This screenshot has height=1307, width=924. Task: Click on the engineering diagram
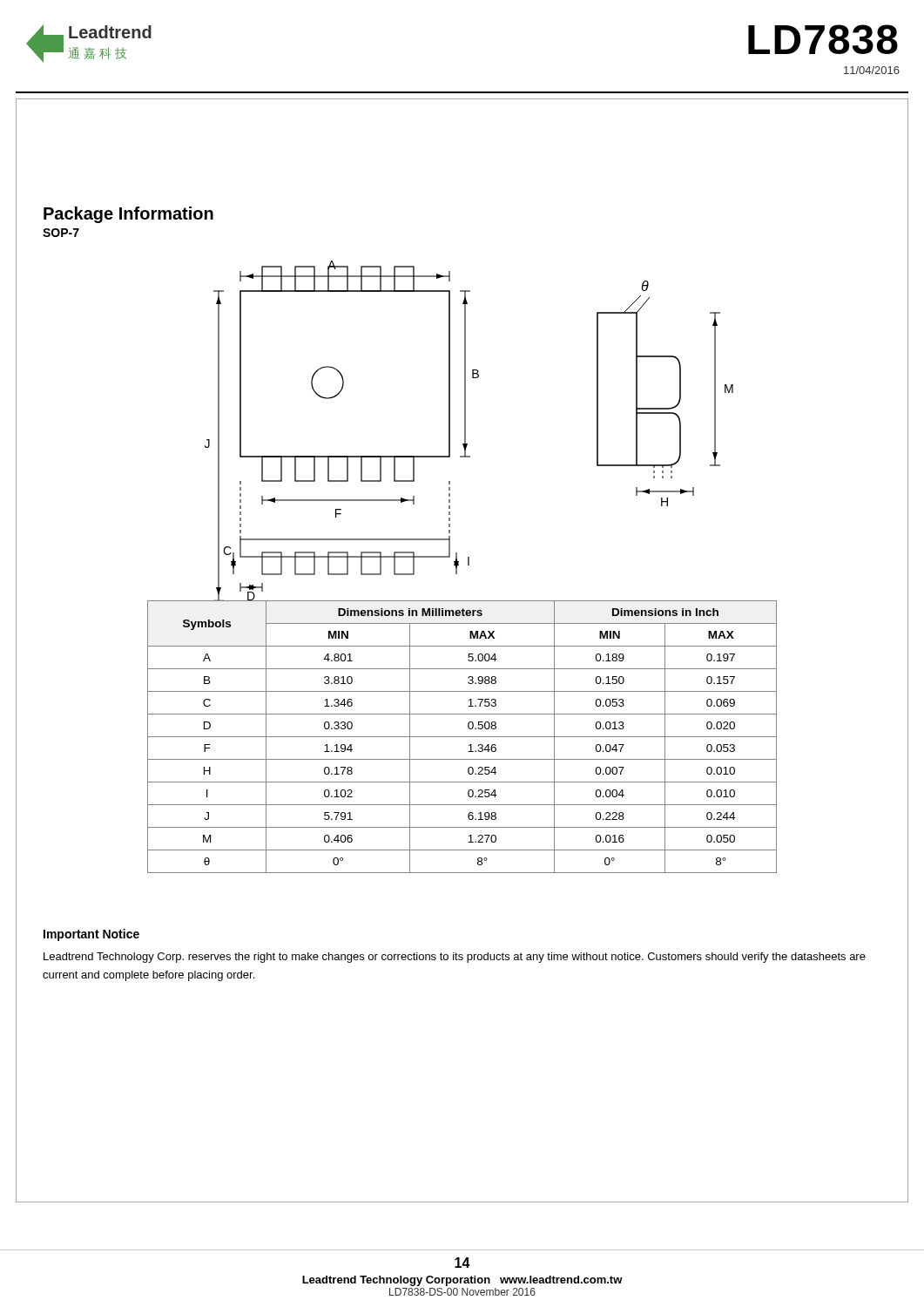point(462,422)
